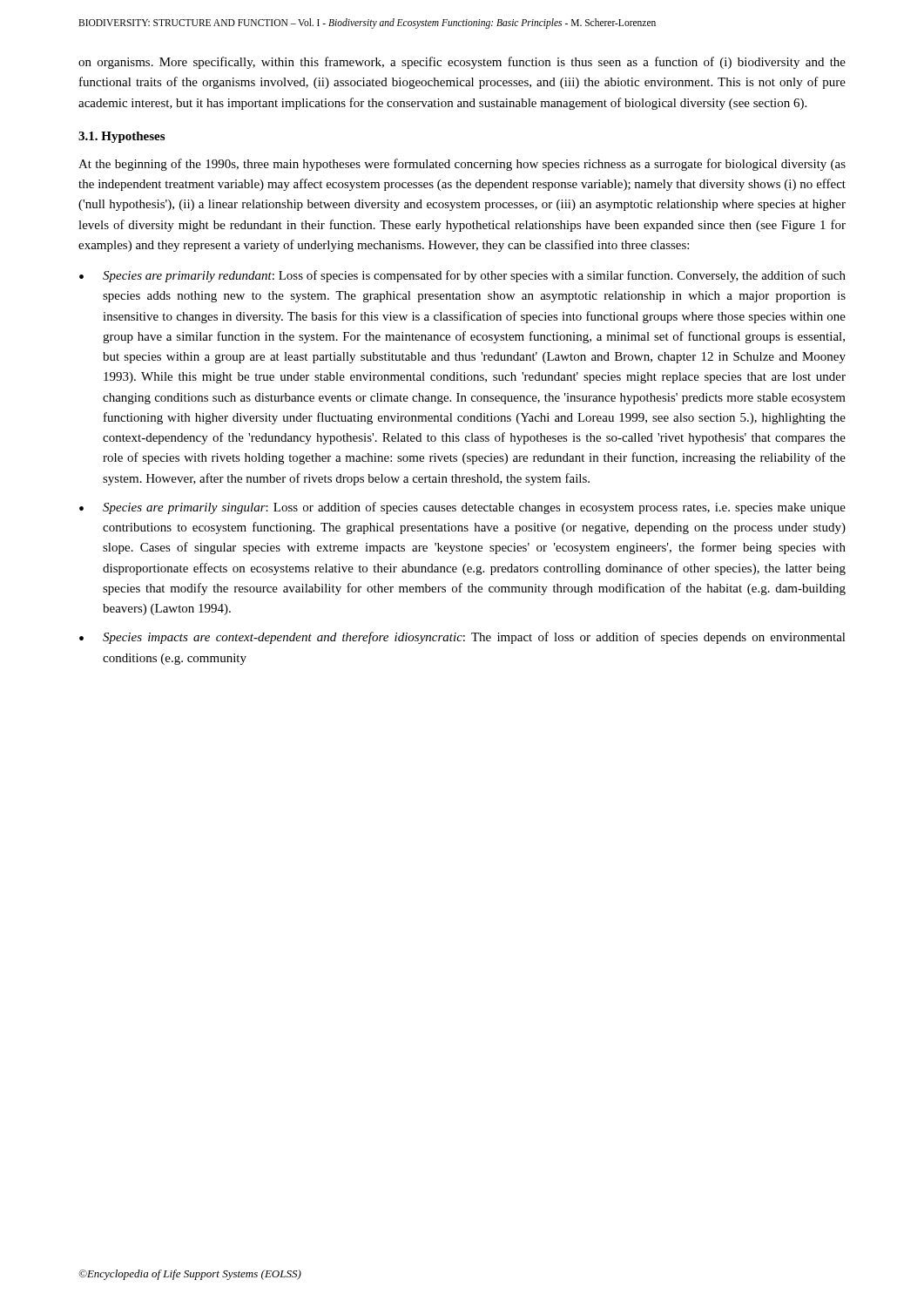Locate the block of text that opens with "• Species impacts are context-dependent and therefore idiosyncratic:"

tap(462, 648)
